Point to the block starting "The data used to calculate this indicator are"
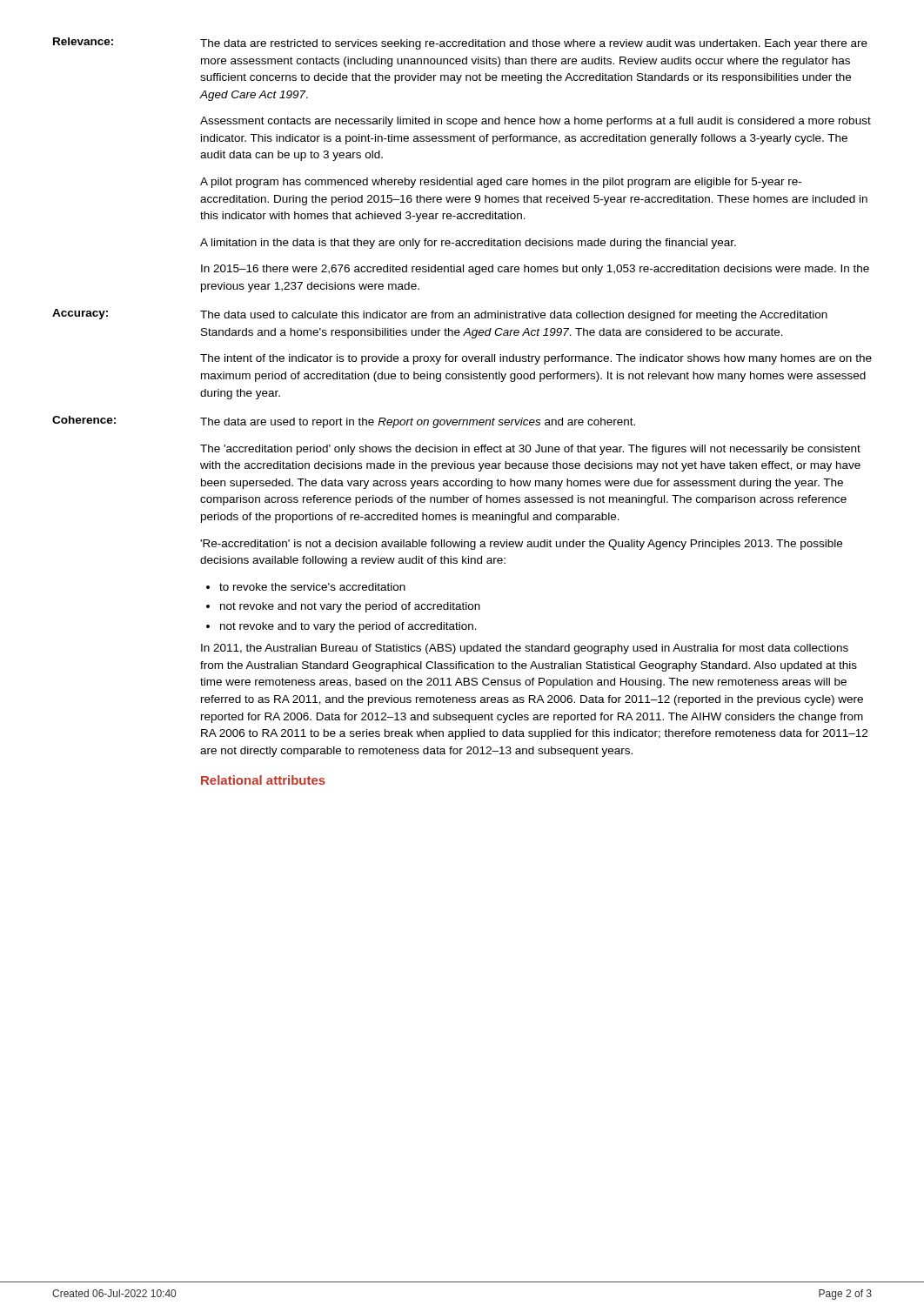Viewport: 924px width, 1305px height. coord(536,354)
